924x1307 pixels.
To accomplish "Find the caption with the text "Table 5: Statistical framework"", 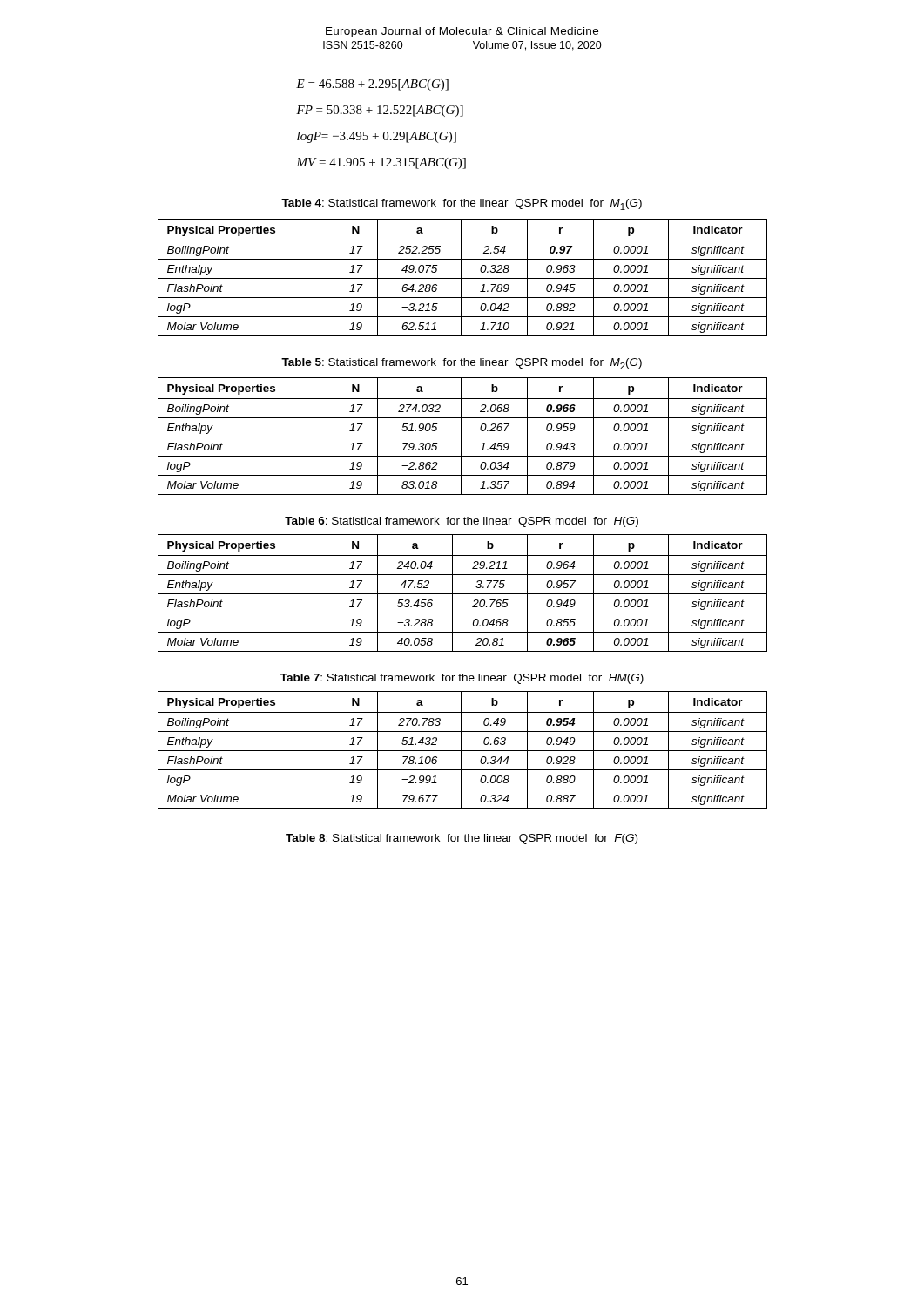I will [x=462, y=363].
